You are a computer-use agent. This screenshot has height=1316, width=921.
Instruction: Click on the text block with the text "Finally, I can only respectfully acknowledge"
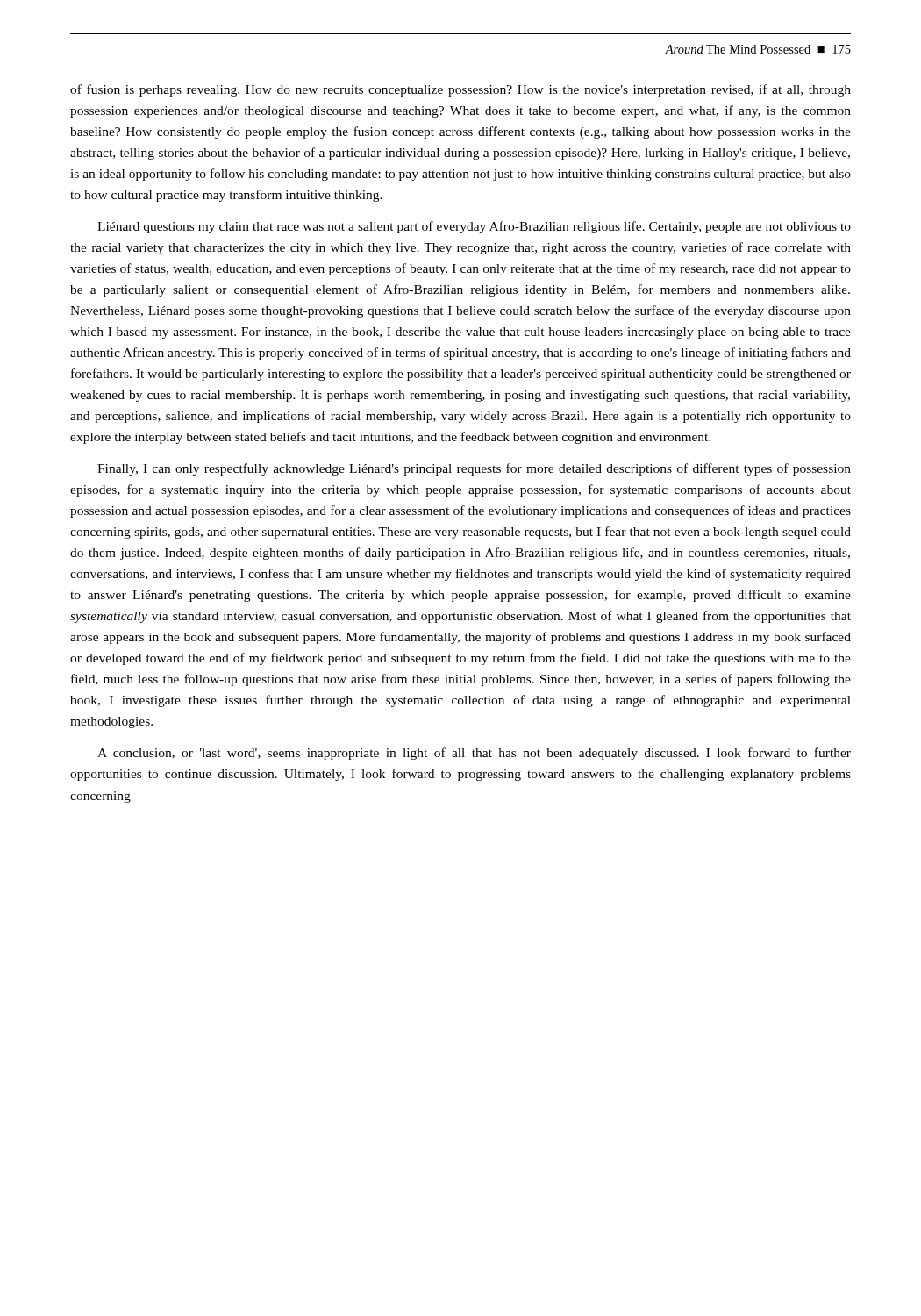point(460,595)
